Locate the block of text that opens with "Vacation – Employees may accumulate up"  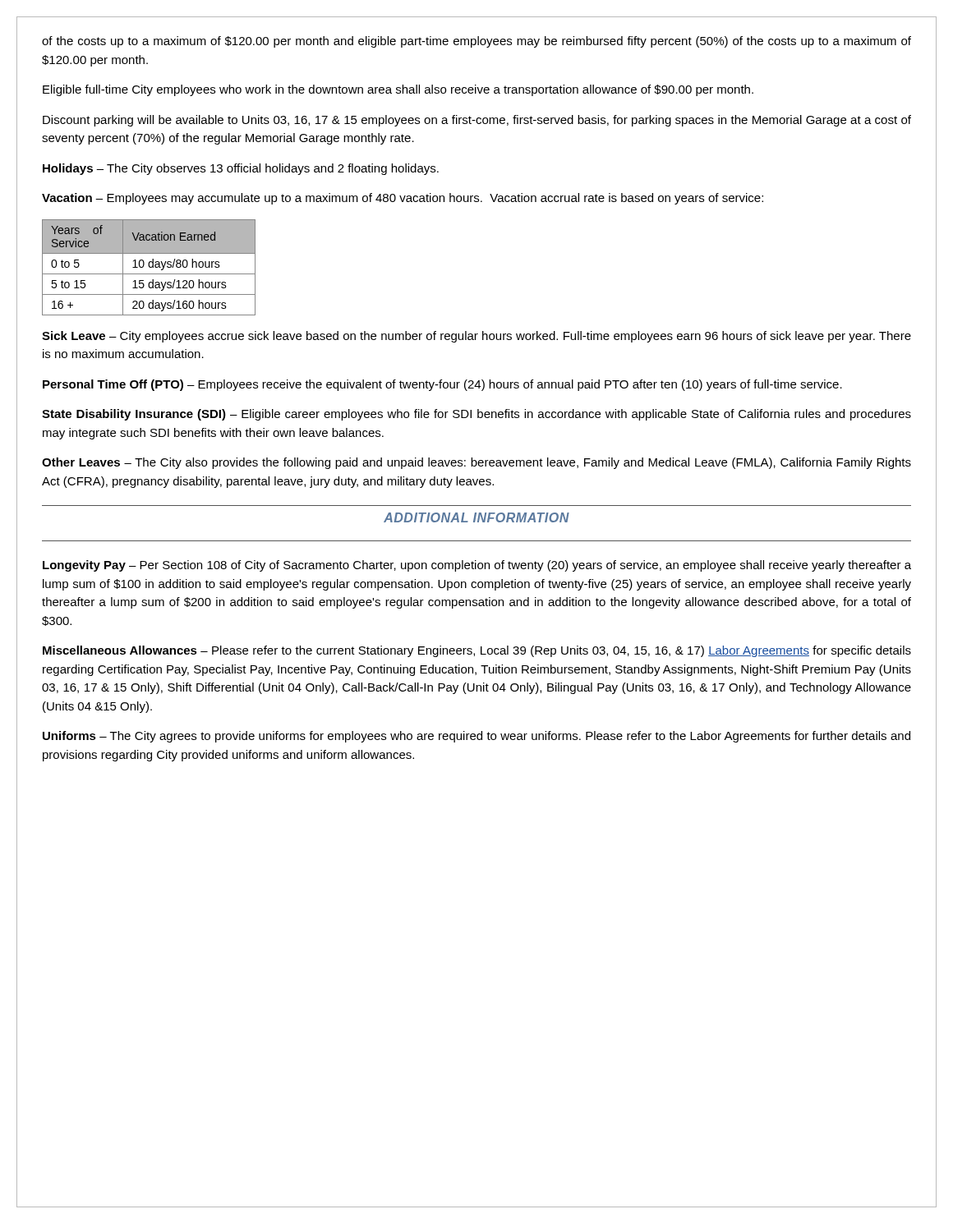403,198
